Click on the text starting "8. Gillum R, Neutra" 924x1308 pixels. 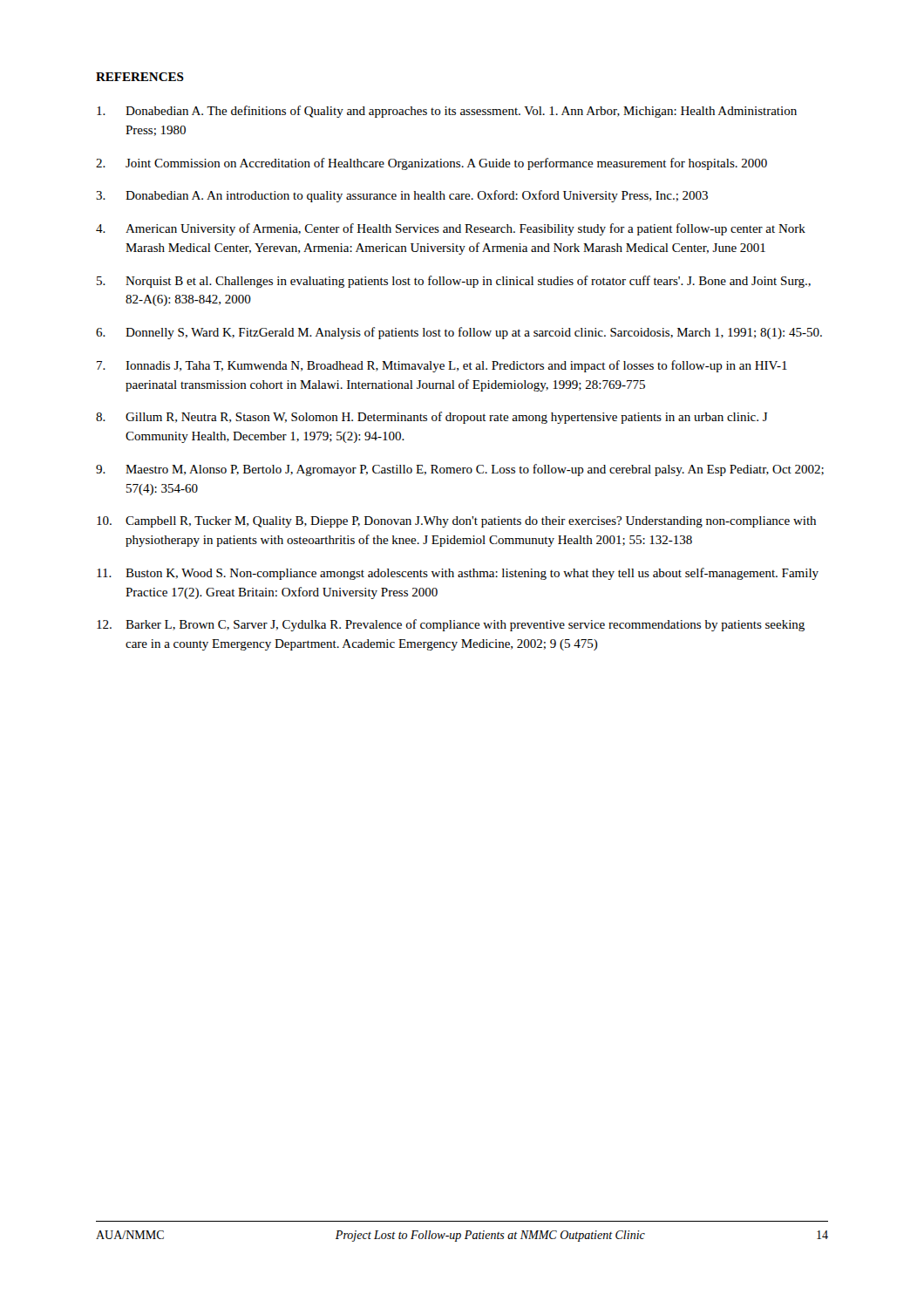pyautogui.click(x=462, y=427)
